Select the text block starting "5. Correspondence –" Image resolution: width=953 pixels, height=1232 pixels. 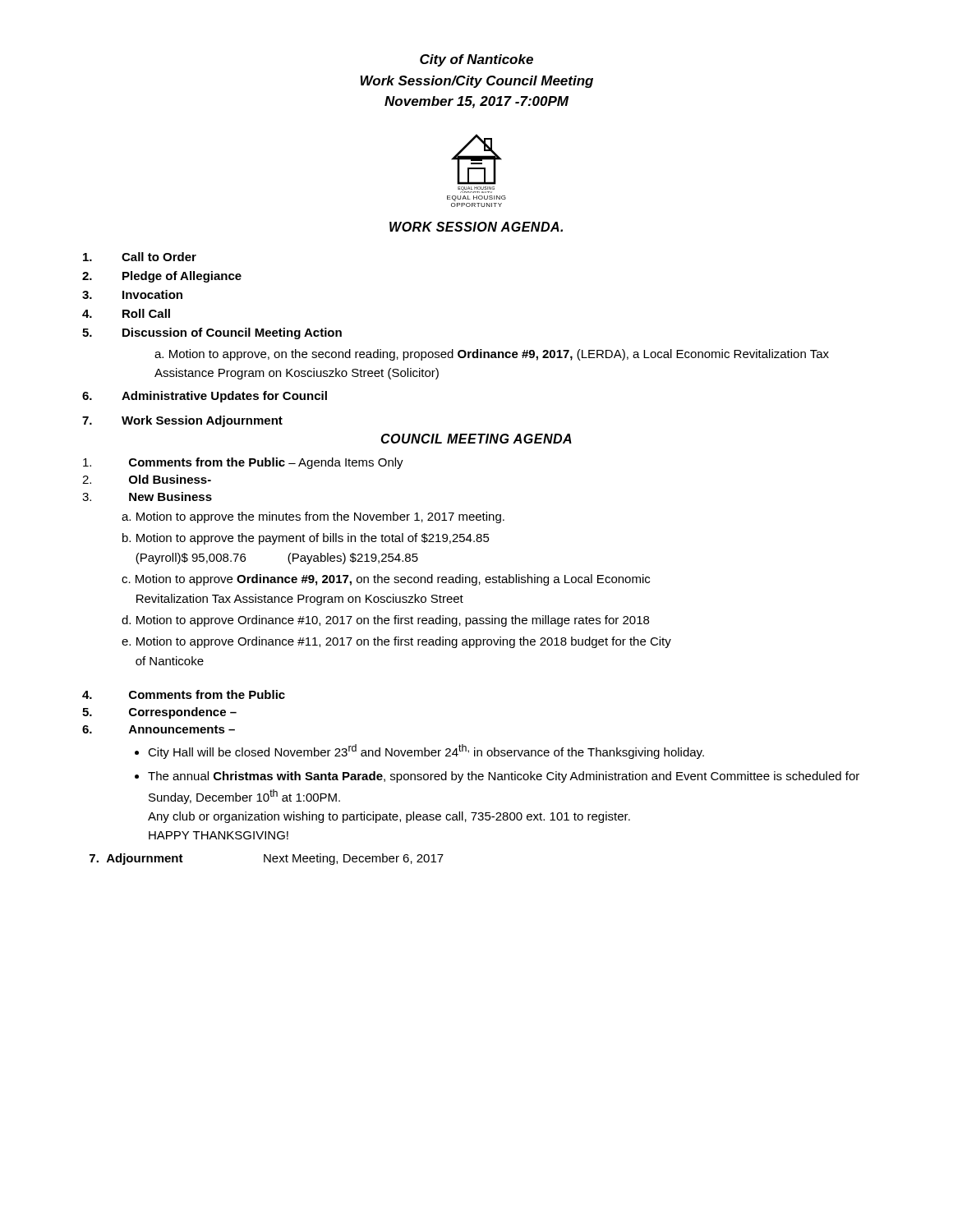point(159,712)
